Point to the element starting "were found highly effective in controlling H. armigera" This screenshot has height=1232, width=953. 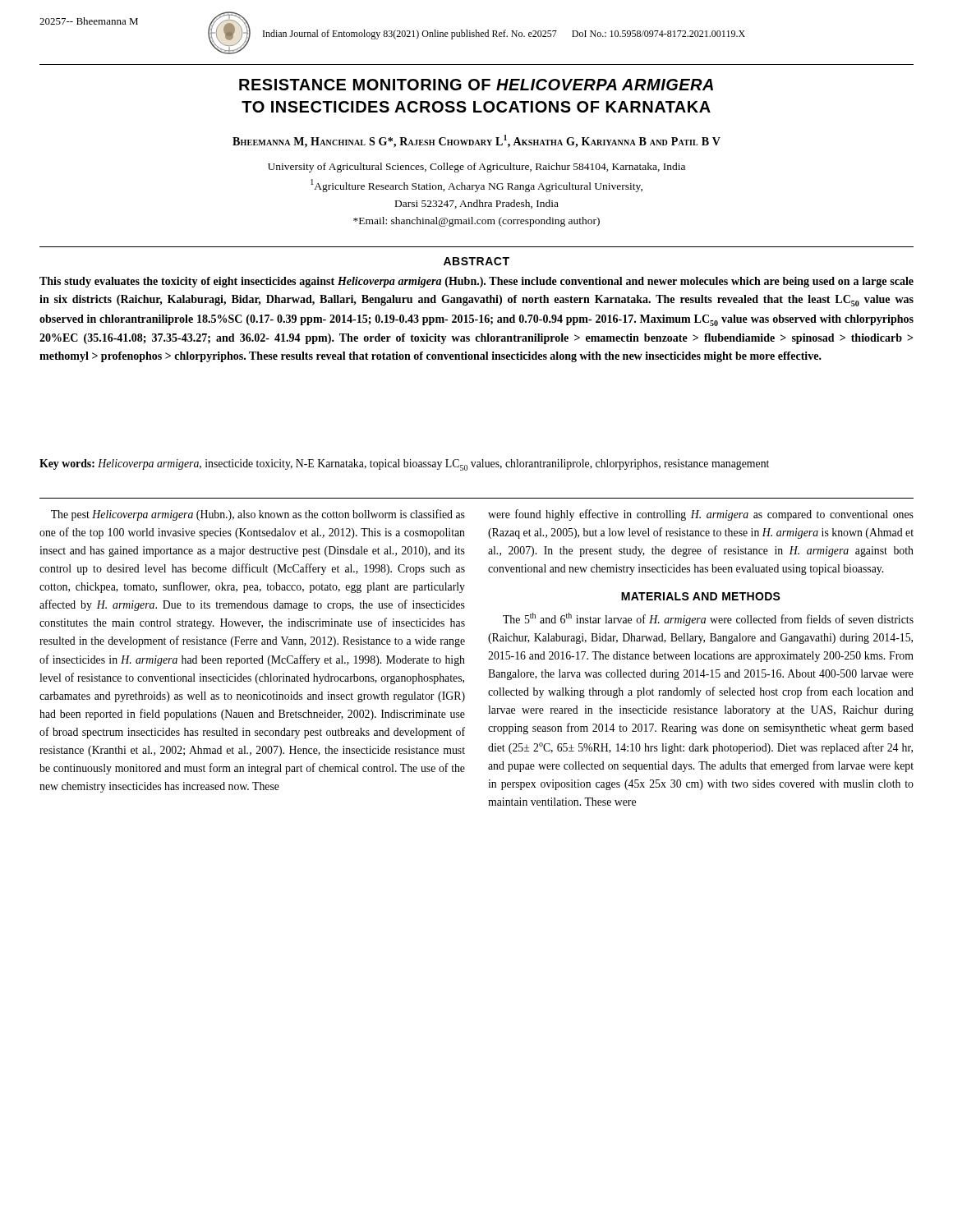tap(701, 542)
